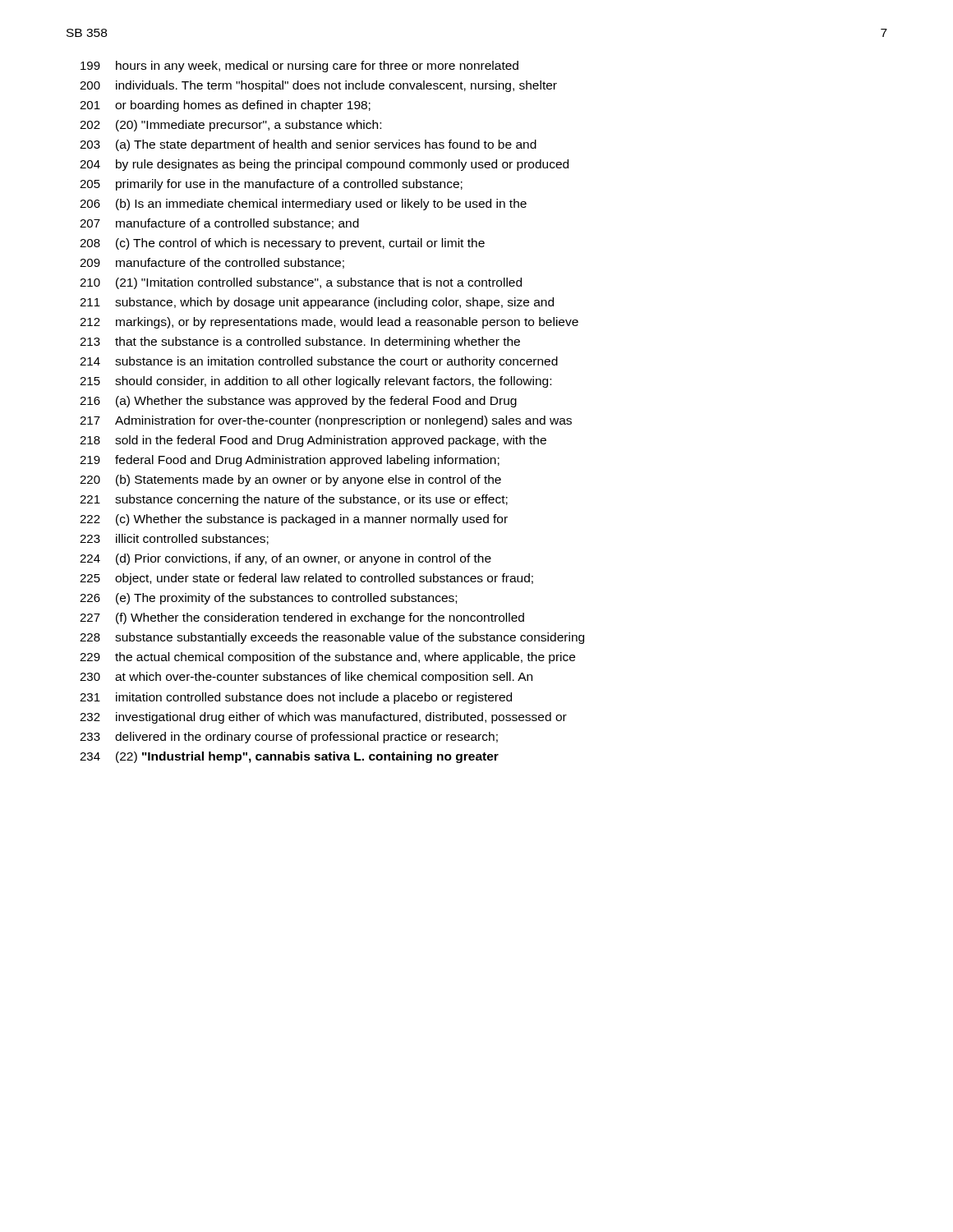Navigate to the element starting "203 (a) The state"
953x1232 pixels.
[x=476, y=145]
